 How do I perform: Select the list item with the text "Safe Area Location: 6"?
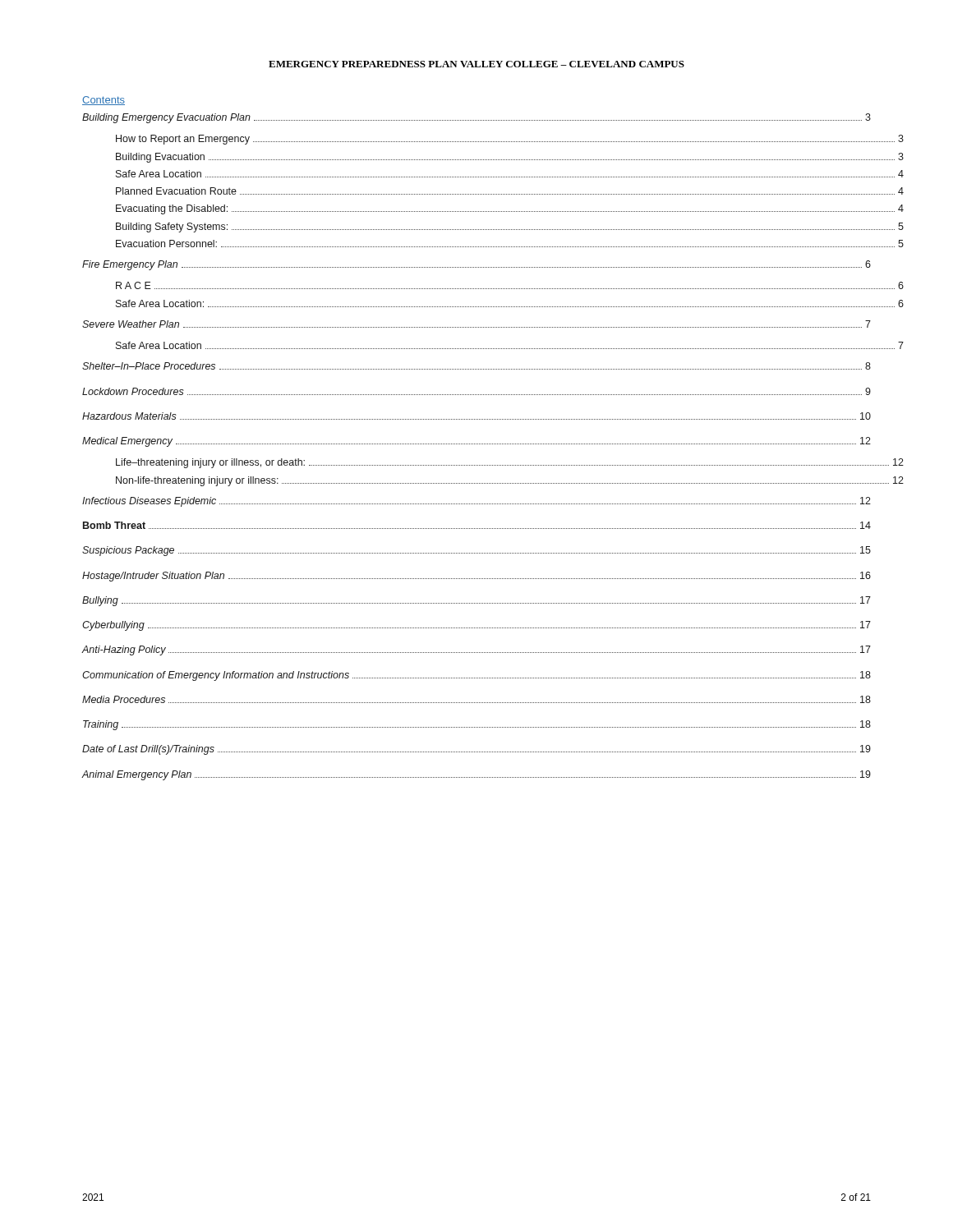(x=509, y=304)
